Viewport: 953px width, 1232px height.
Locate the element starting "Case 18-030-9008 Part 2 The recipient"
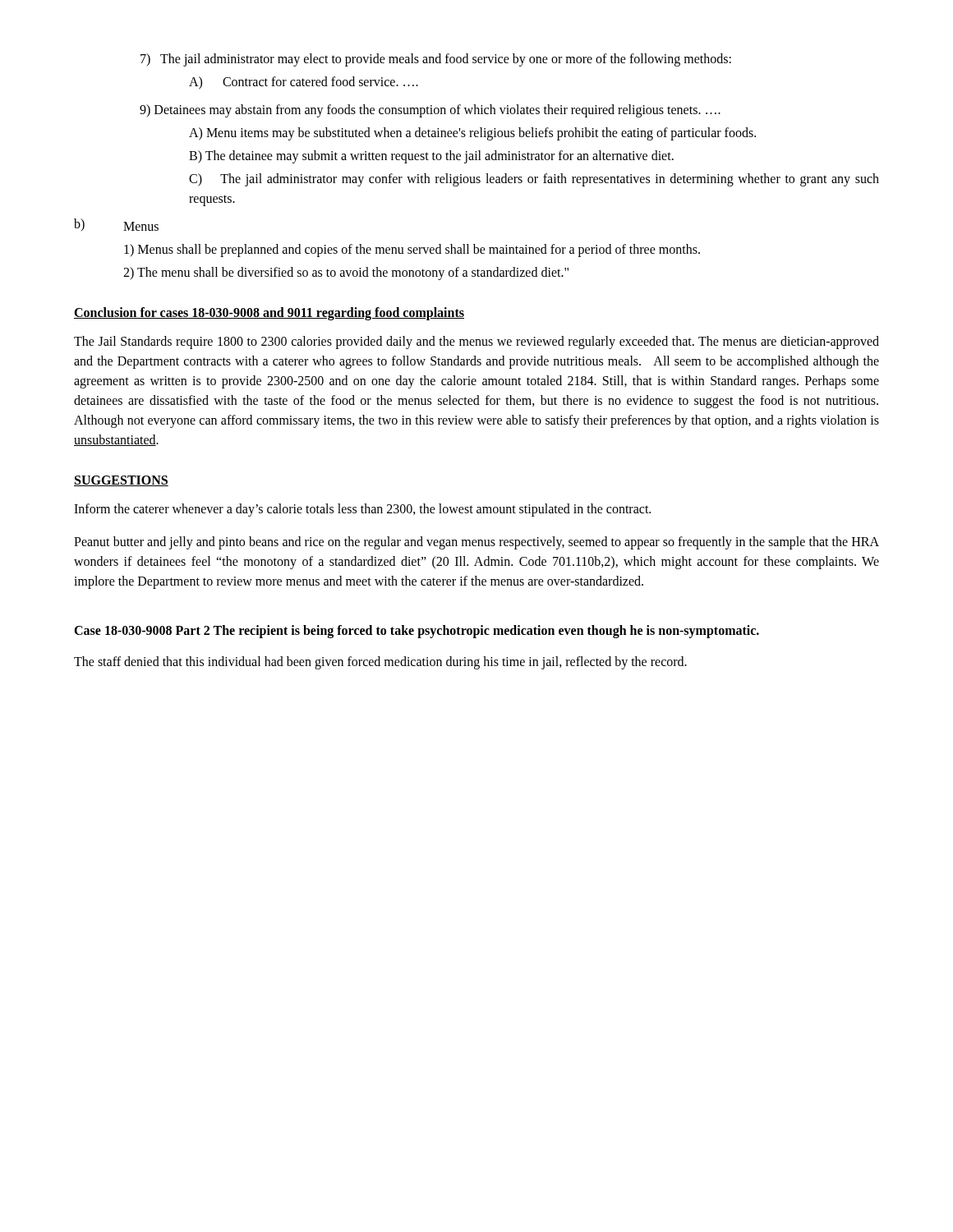tap(476, 631)
